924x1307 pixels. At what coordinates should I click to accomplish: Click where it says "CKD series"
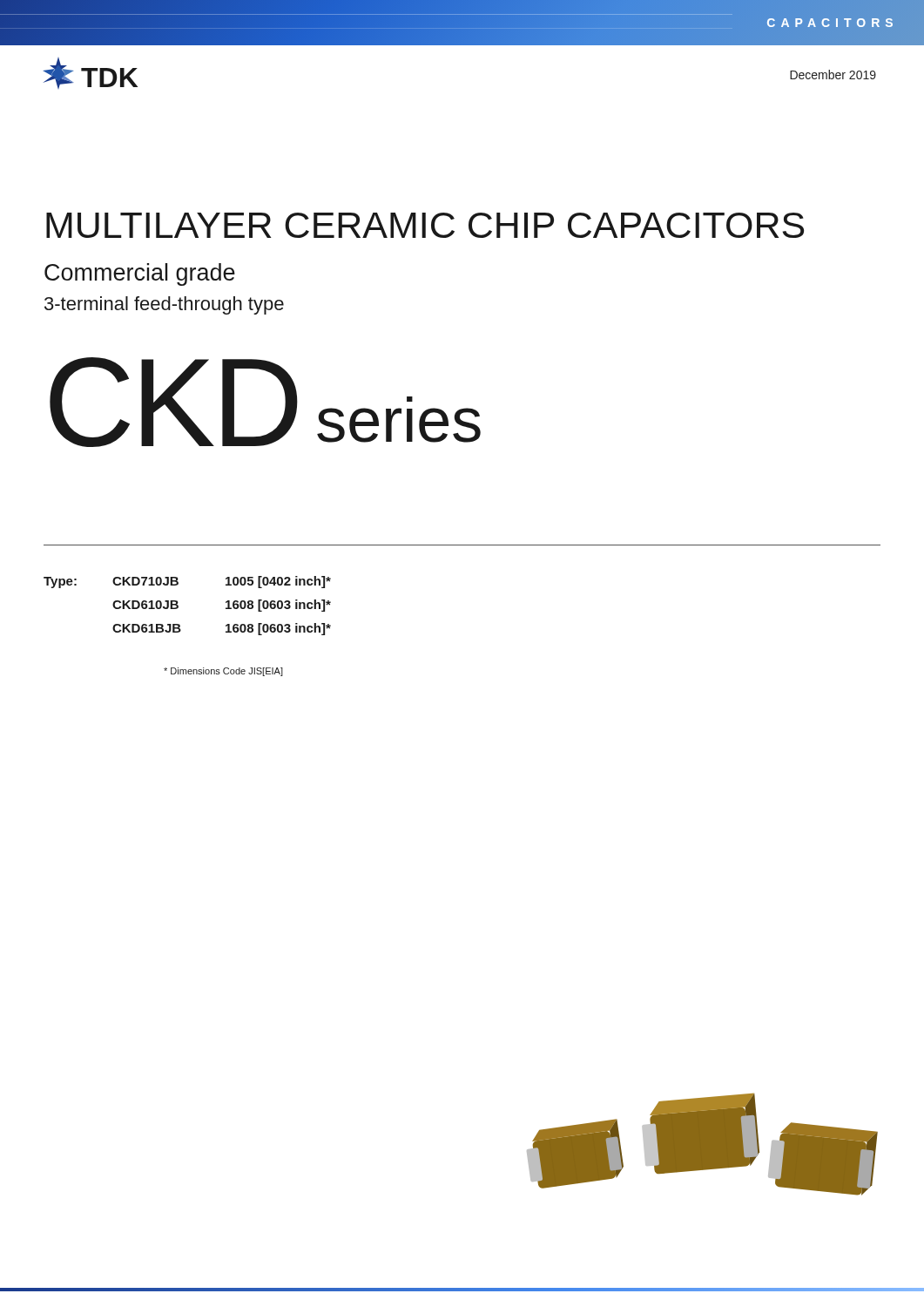263,403
